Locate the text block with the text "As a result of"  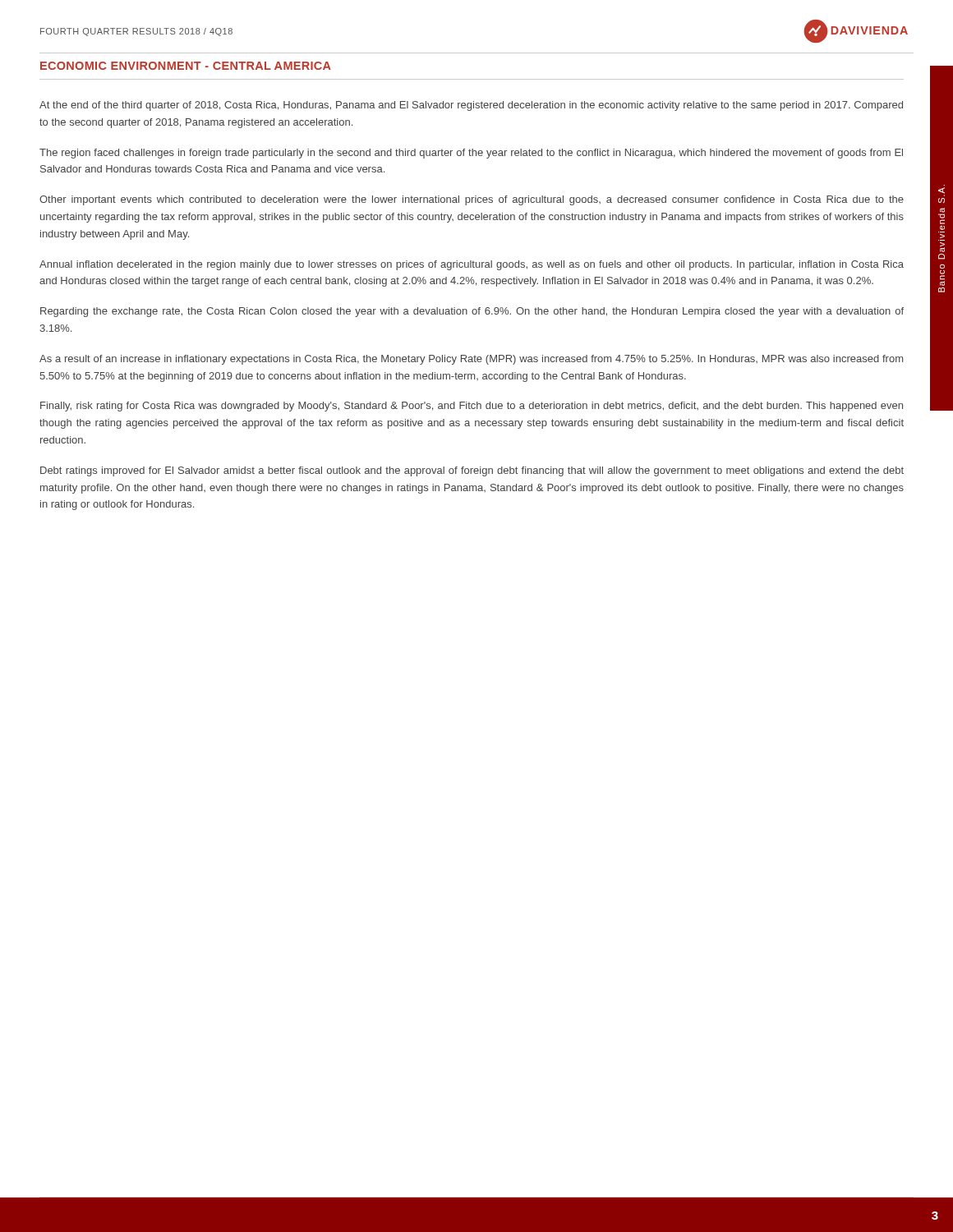click(472, 367)
